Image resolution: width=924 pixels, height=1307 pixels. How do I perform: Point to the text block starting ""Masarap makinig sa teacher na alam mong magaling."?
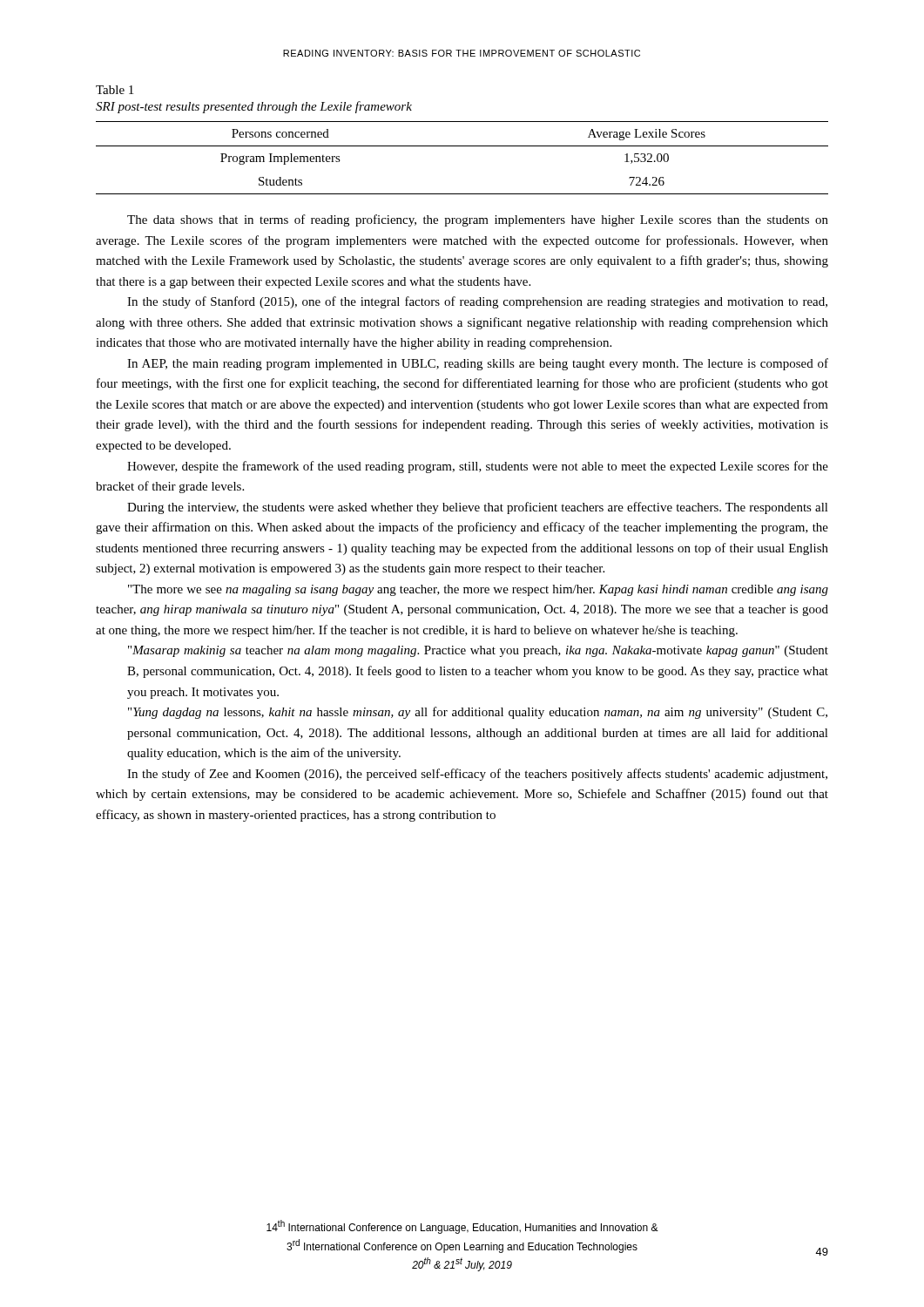478,671
